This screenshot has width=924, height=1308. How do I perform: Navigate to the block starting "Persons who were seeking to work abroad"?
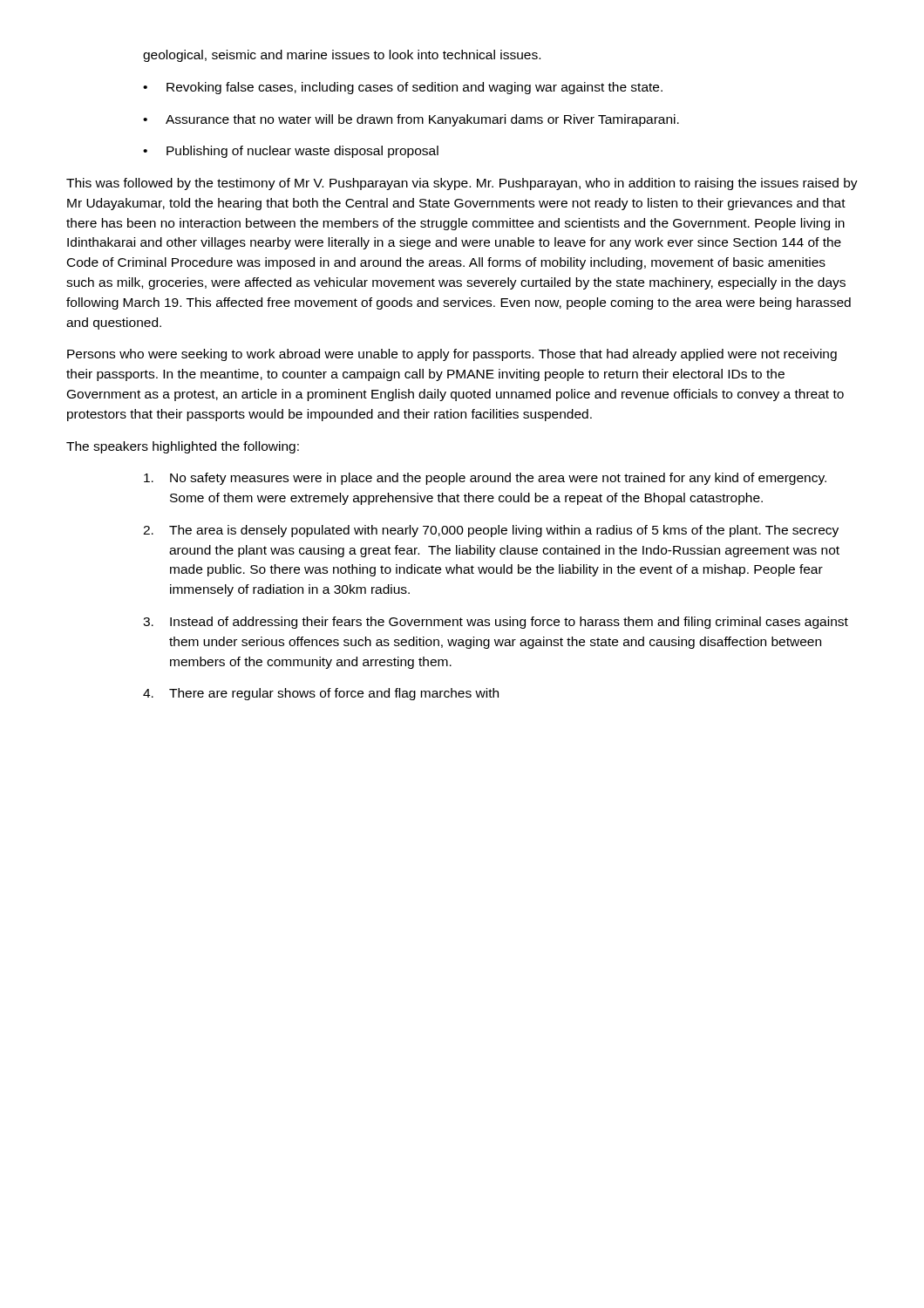point(455,384)
